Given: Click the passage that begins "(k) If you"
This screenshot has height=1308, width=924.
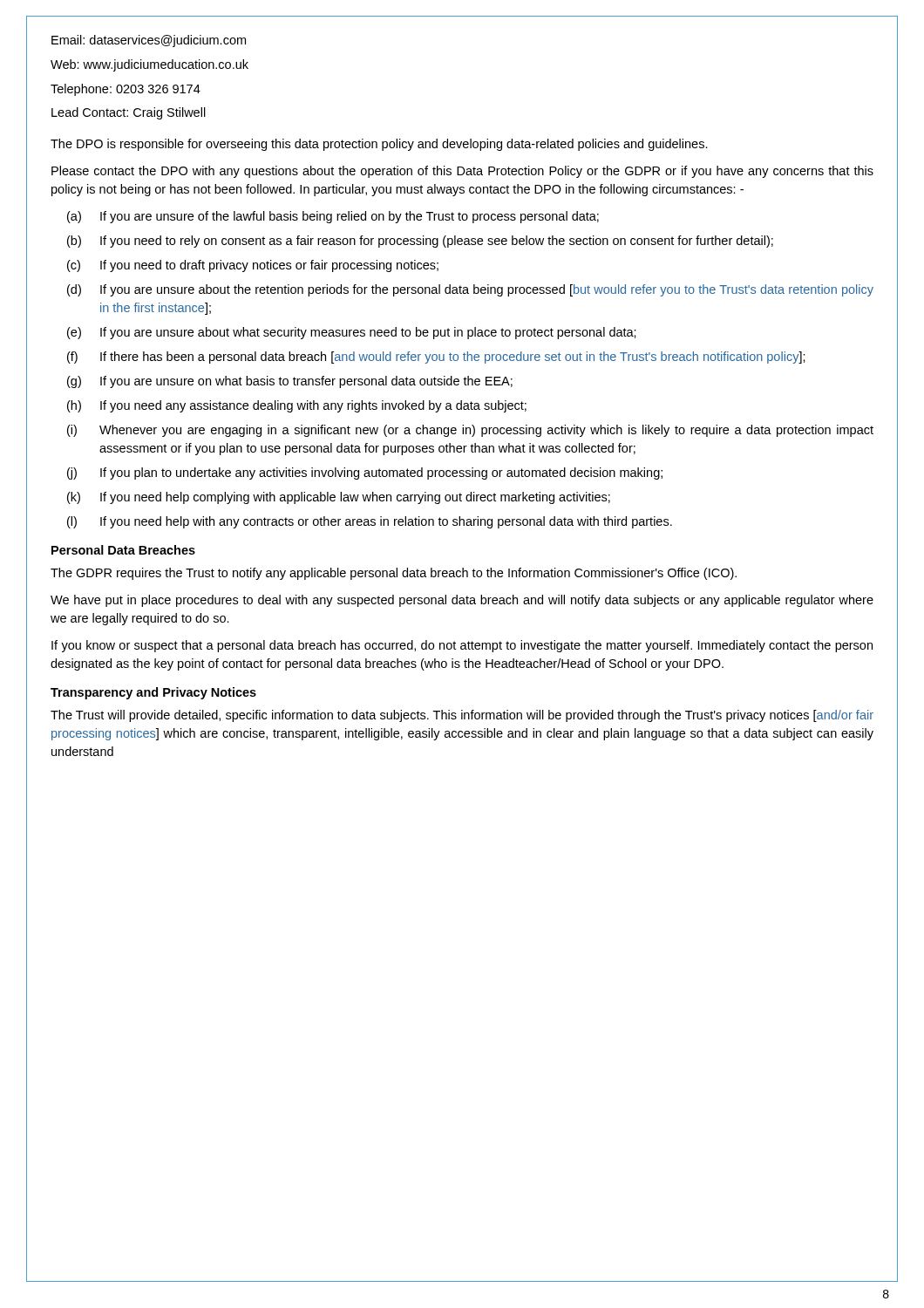Looking at the screenshot, I should coord(470,498).
